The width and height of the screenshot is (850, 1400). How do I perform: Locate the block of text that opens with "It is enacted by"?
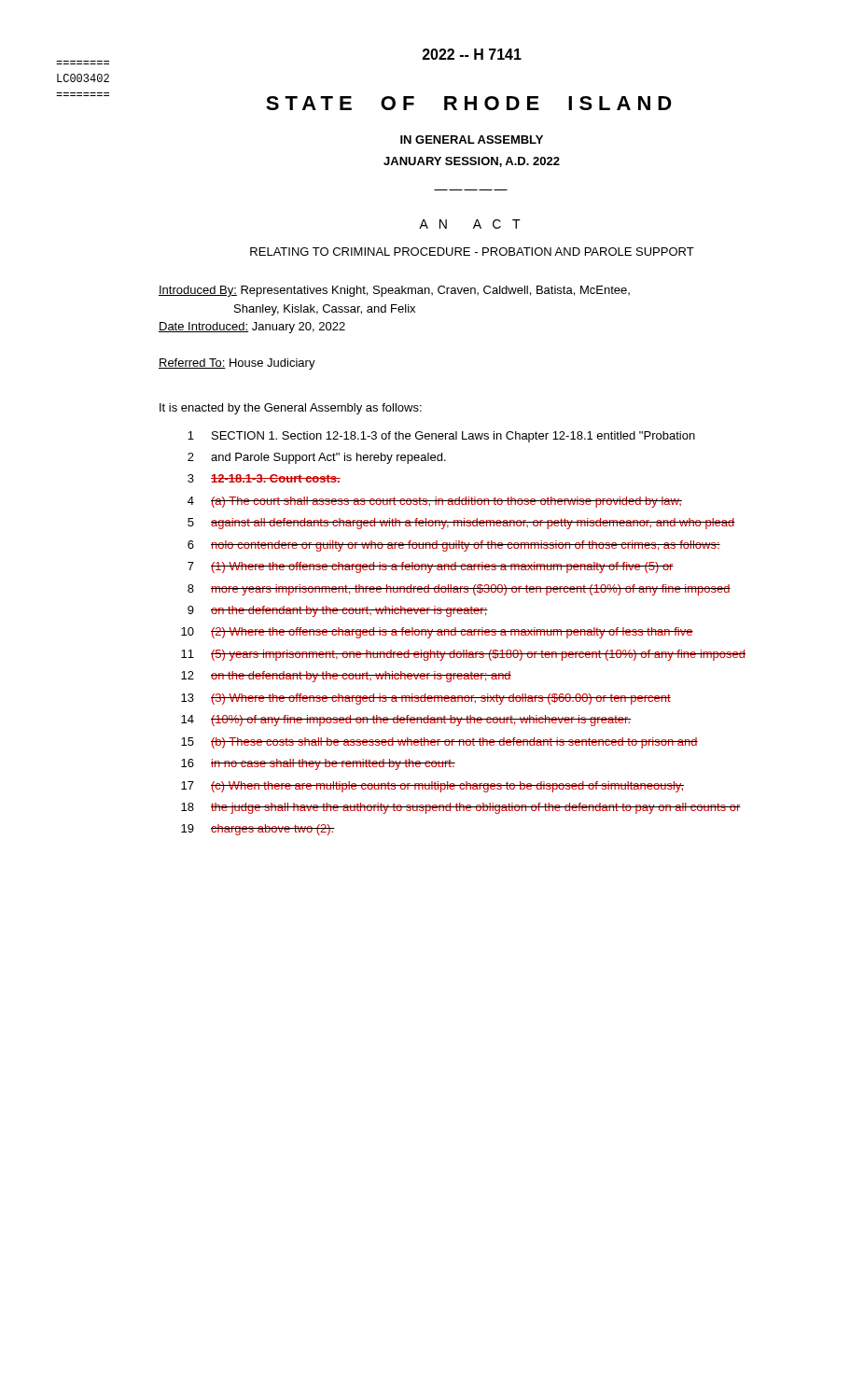tap(290, 407)
